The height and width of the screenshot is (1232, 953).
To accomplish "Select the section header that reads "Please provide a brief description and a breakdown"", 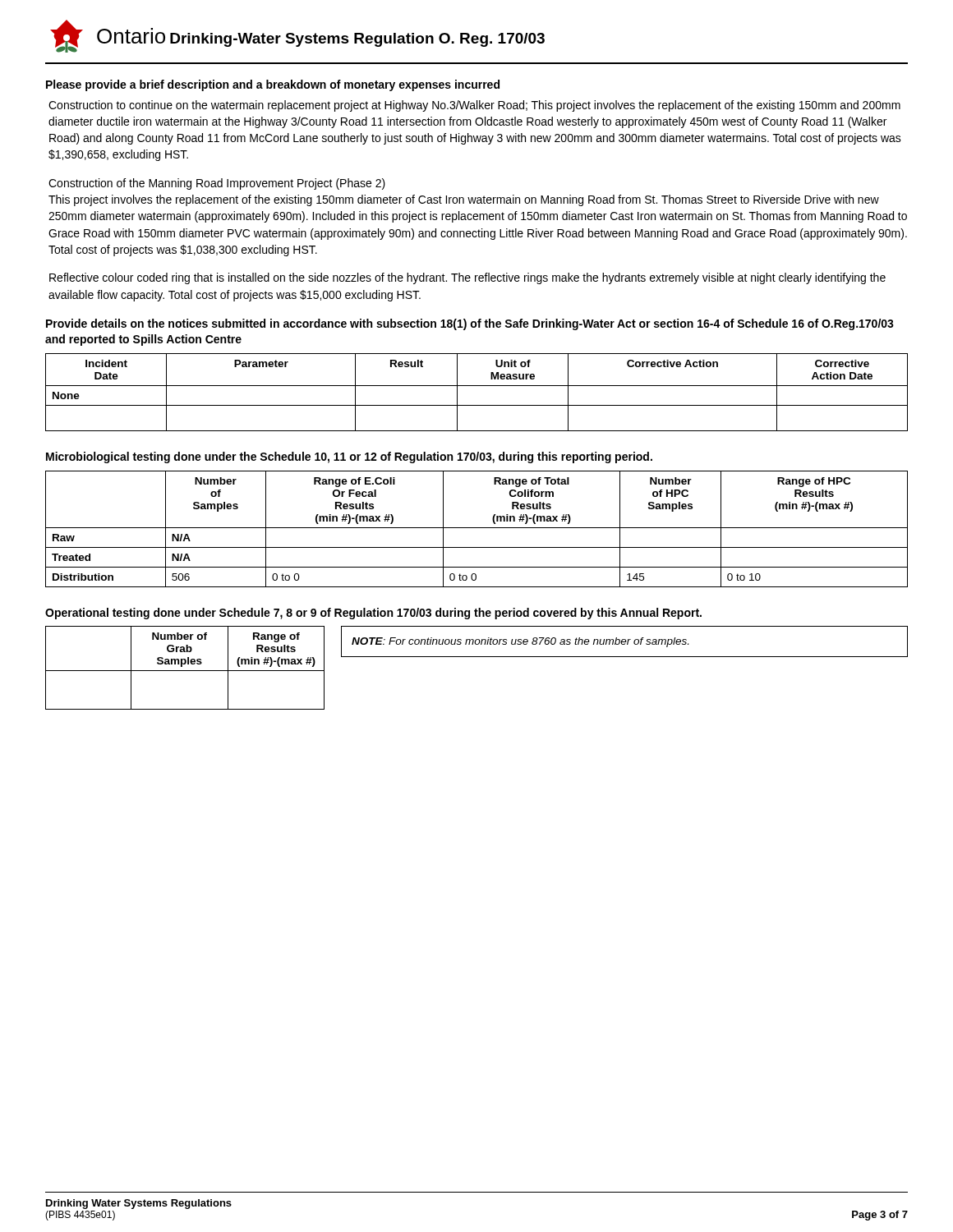I will (x=273, y=85).
